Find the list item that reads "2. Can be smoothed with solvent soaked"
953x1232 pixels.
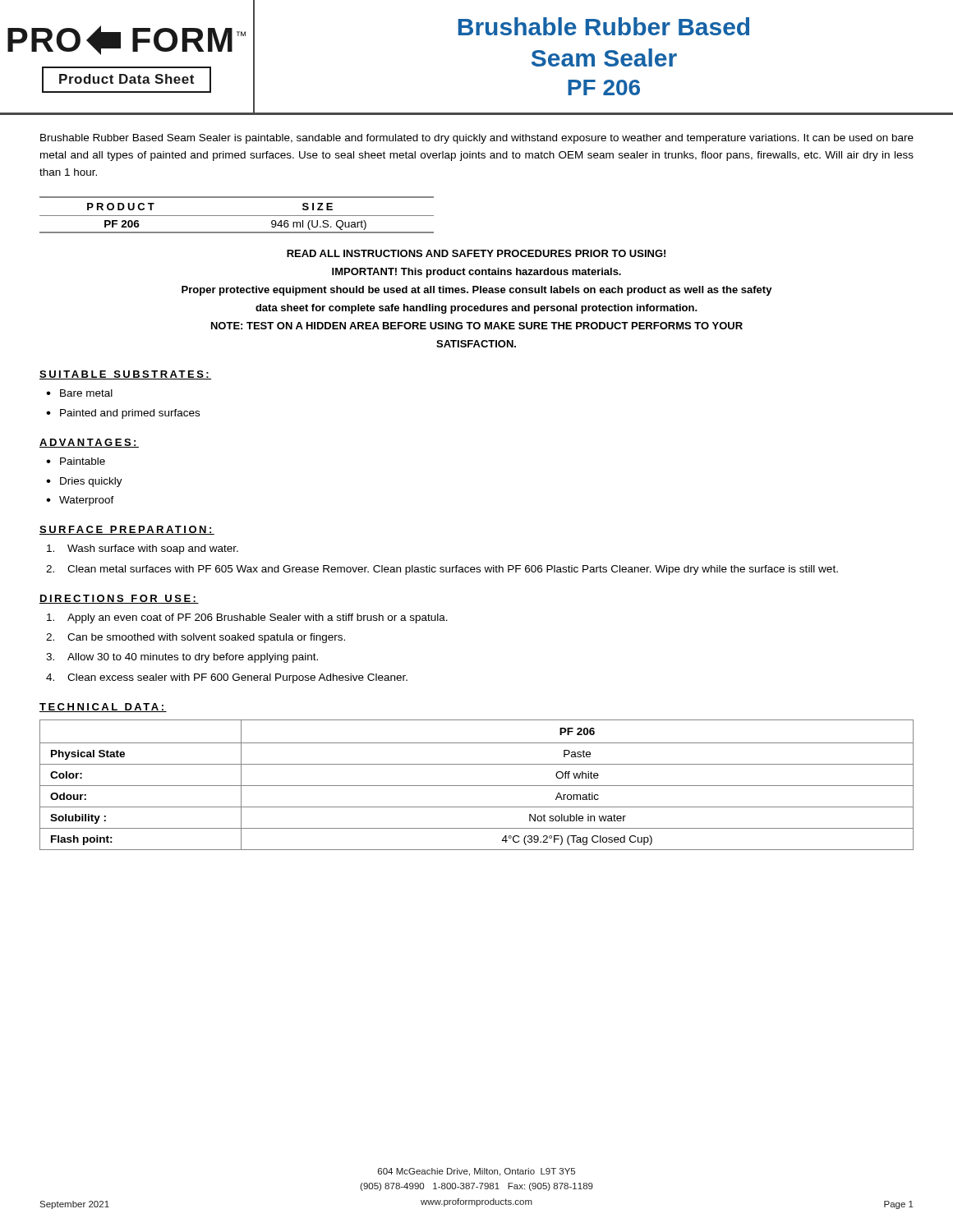coord(196,637)
